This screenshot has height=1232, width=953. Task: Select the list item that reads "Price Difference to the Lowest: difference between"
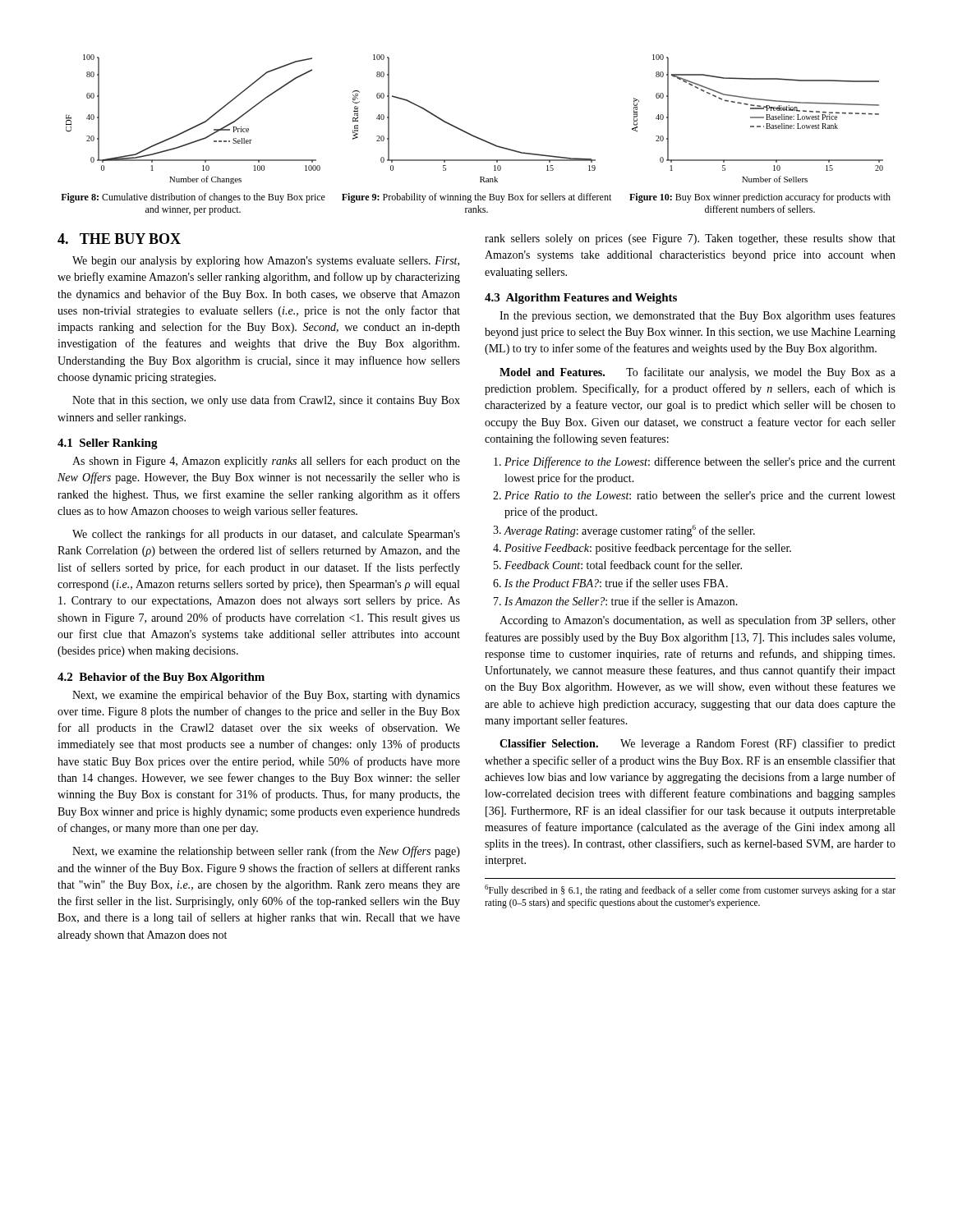pos(700,471)
